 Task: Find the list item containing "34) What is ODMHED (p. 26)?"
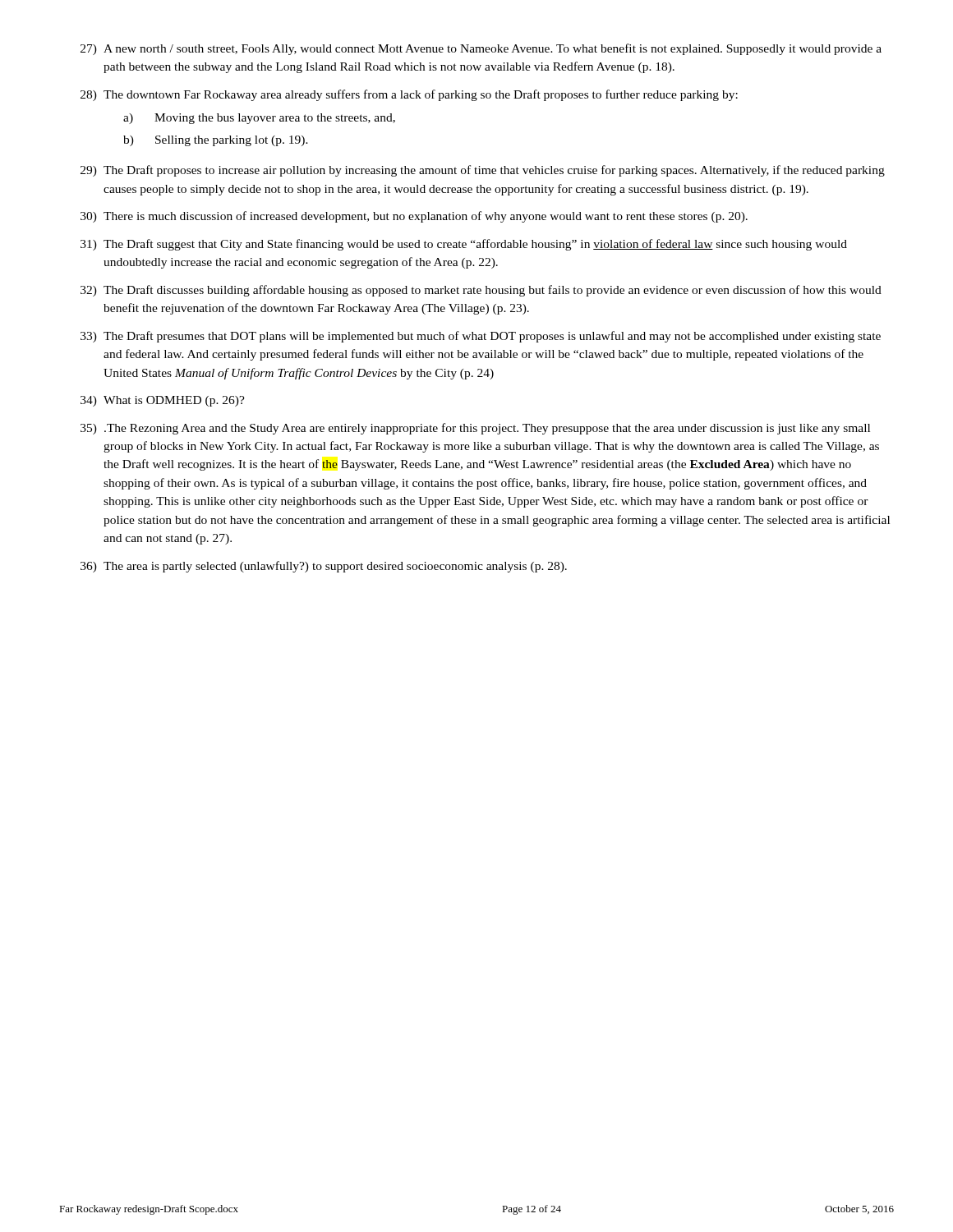tap(163, 401)
